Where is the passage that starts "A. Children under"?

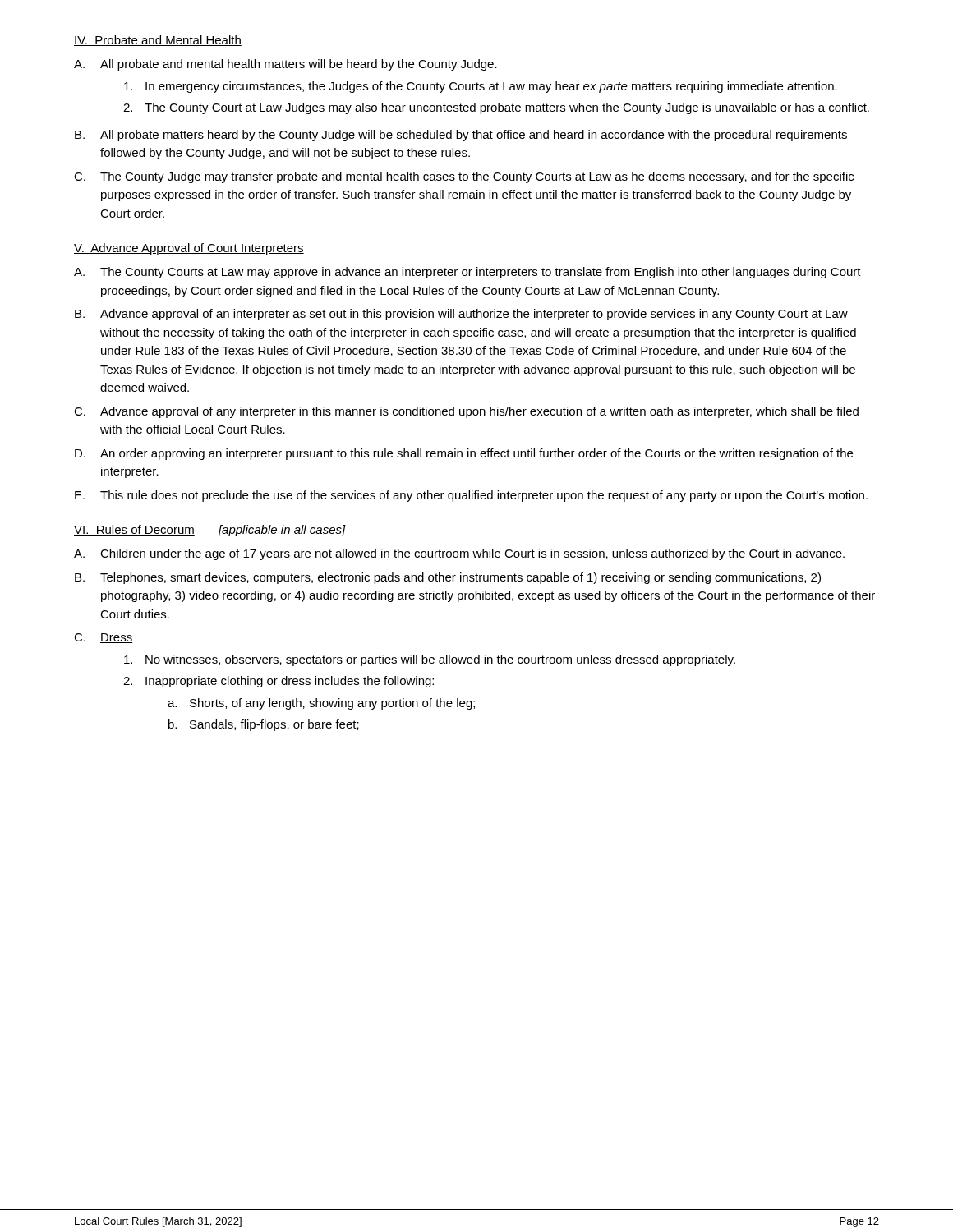tap(476, 554)
